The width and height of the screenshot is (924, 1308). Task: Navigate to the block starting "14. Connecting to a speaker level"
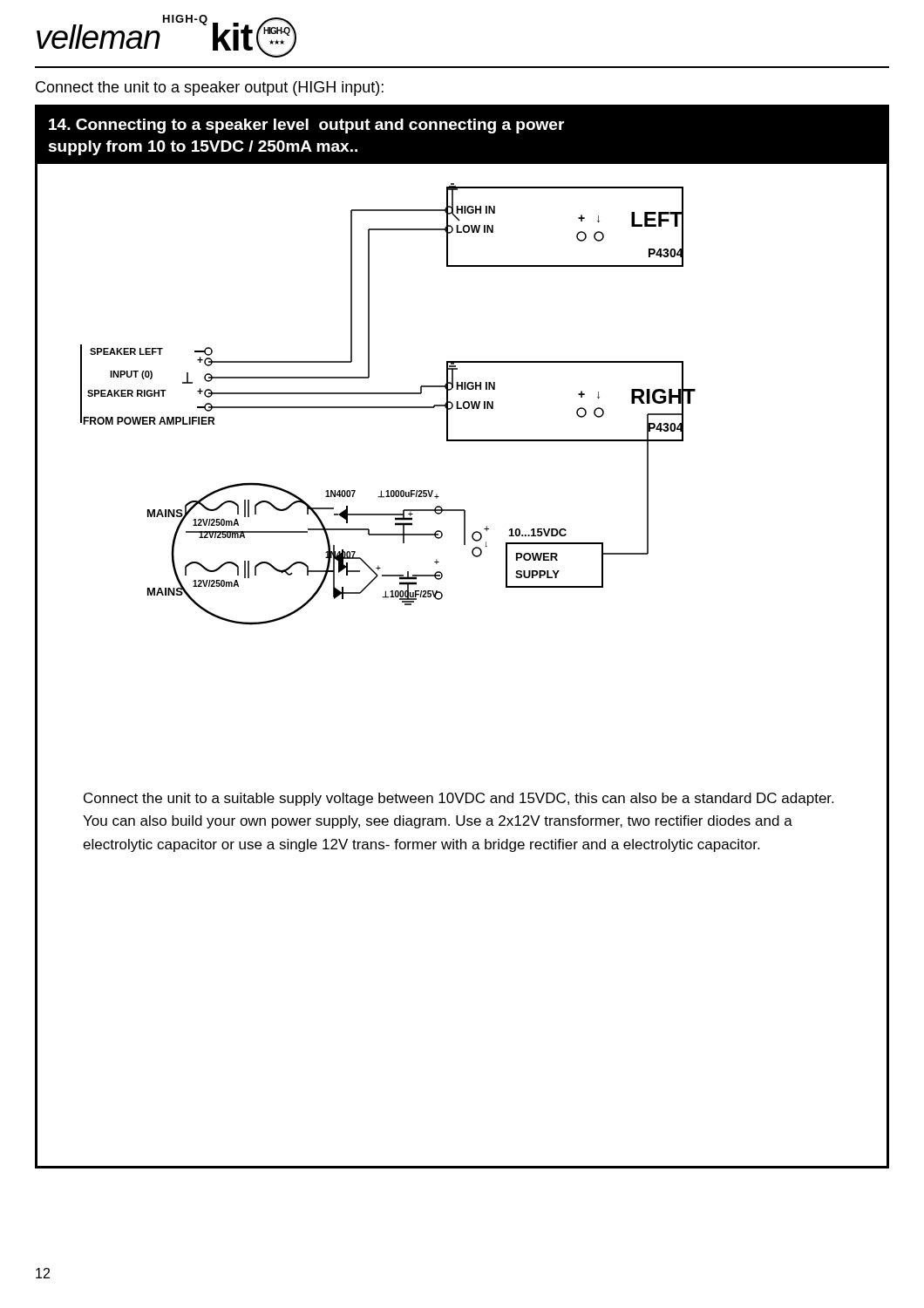coord(306,135)
